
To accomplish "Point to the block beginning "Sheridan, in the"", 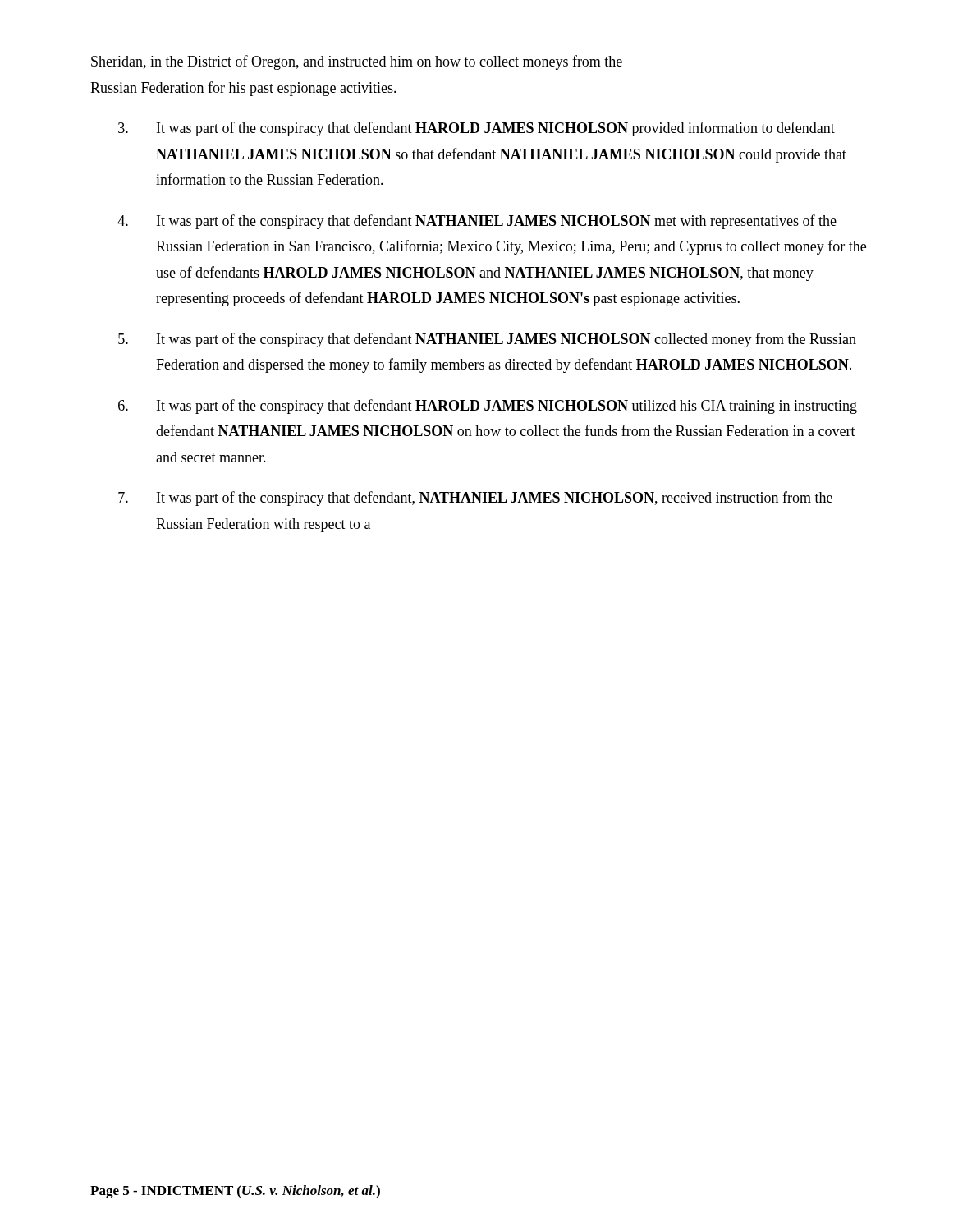I will tap(356, 75).
